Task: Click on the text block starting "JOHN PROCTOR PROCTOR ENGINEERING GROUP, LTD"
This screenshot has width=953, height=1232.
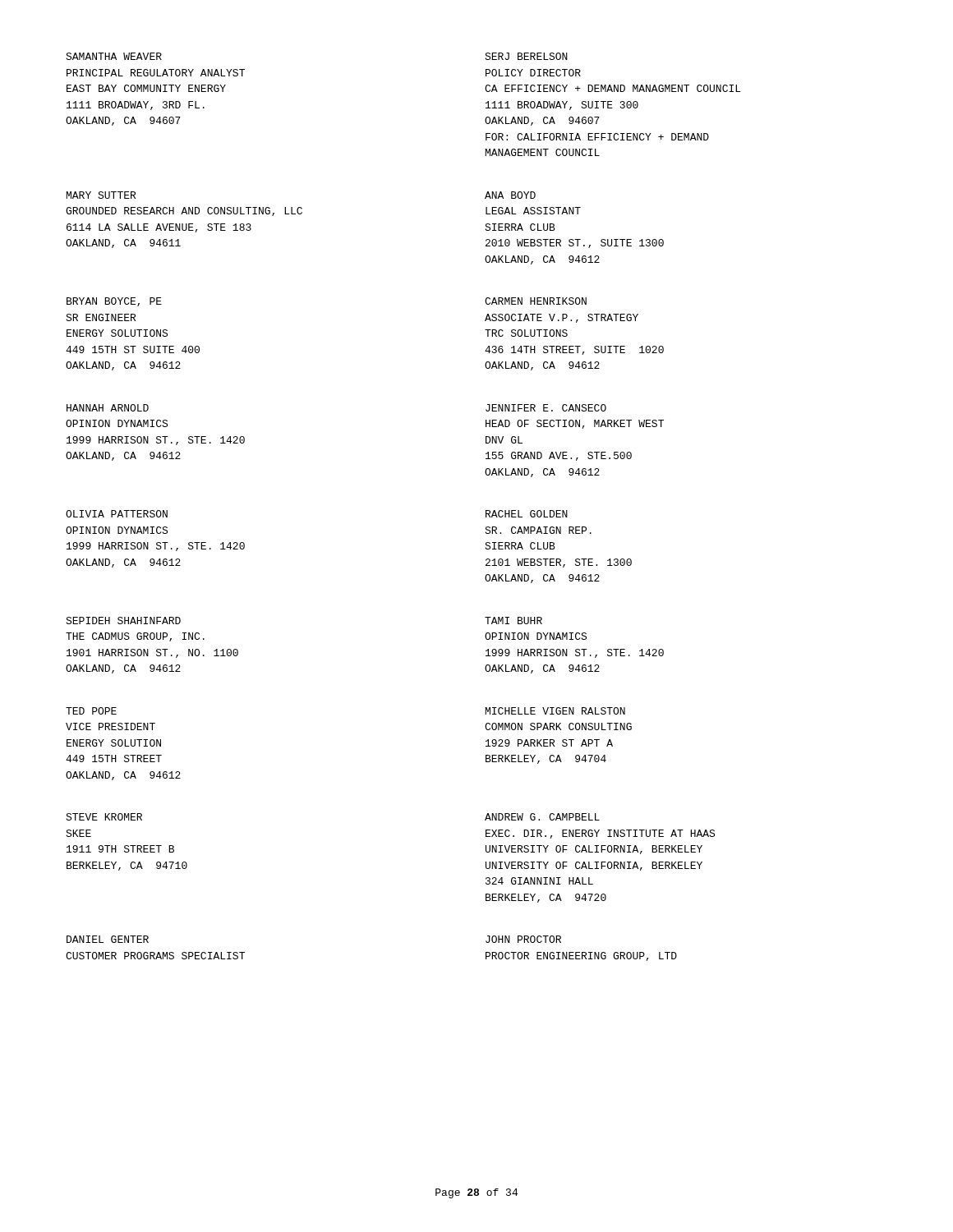Action: click(x=581, y=948)
